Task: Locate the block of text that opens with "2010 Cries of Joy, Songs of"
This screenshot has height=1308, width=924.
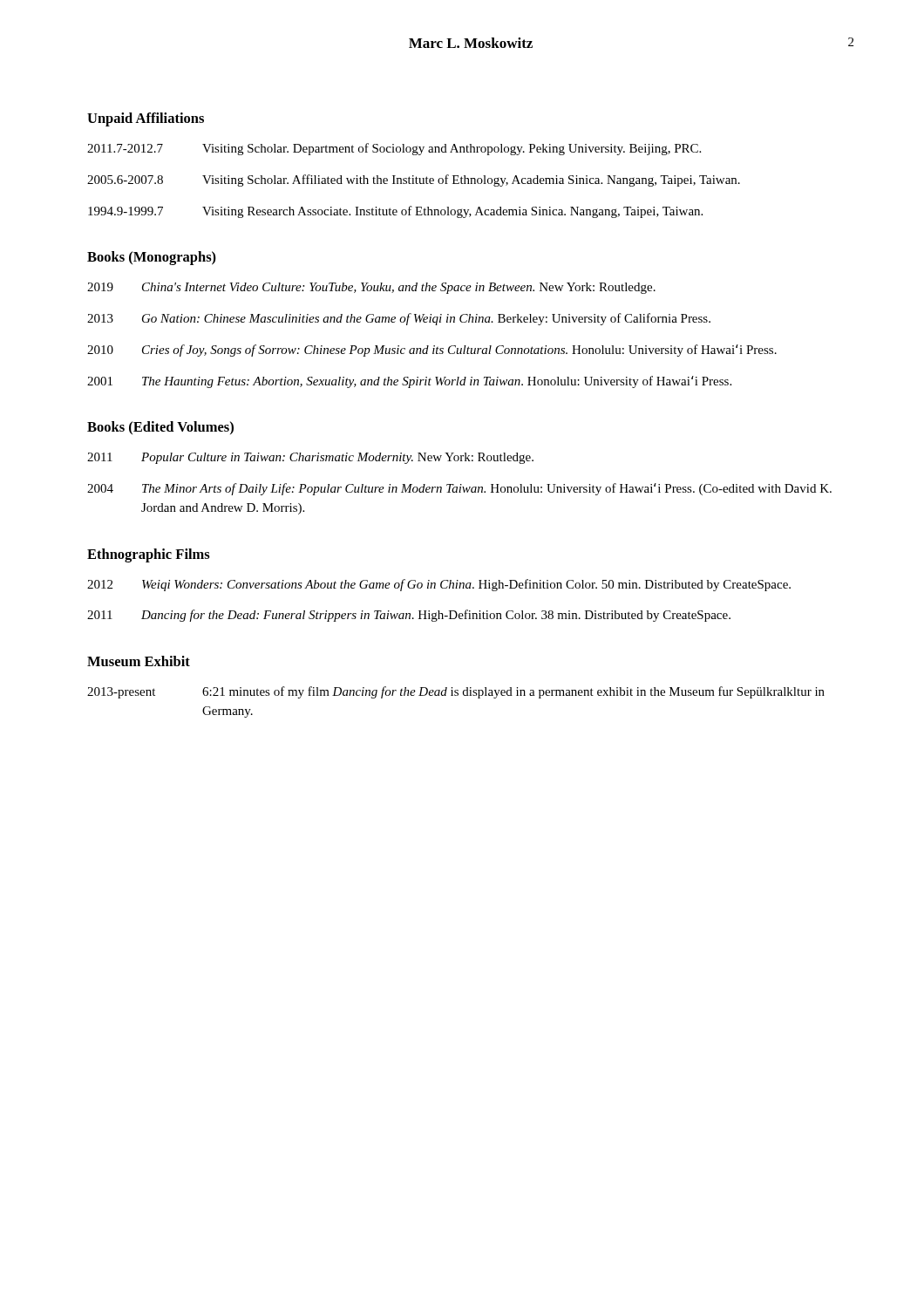Action: click(x=471, y=350)
